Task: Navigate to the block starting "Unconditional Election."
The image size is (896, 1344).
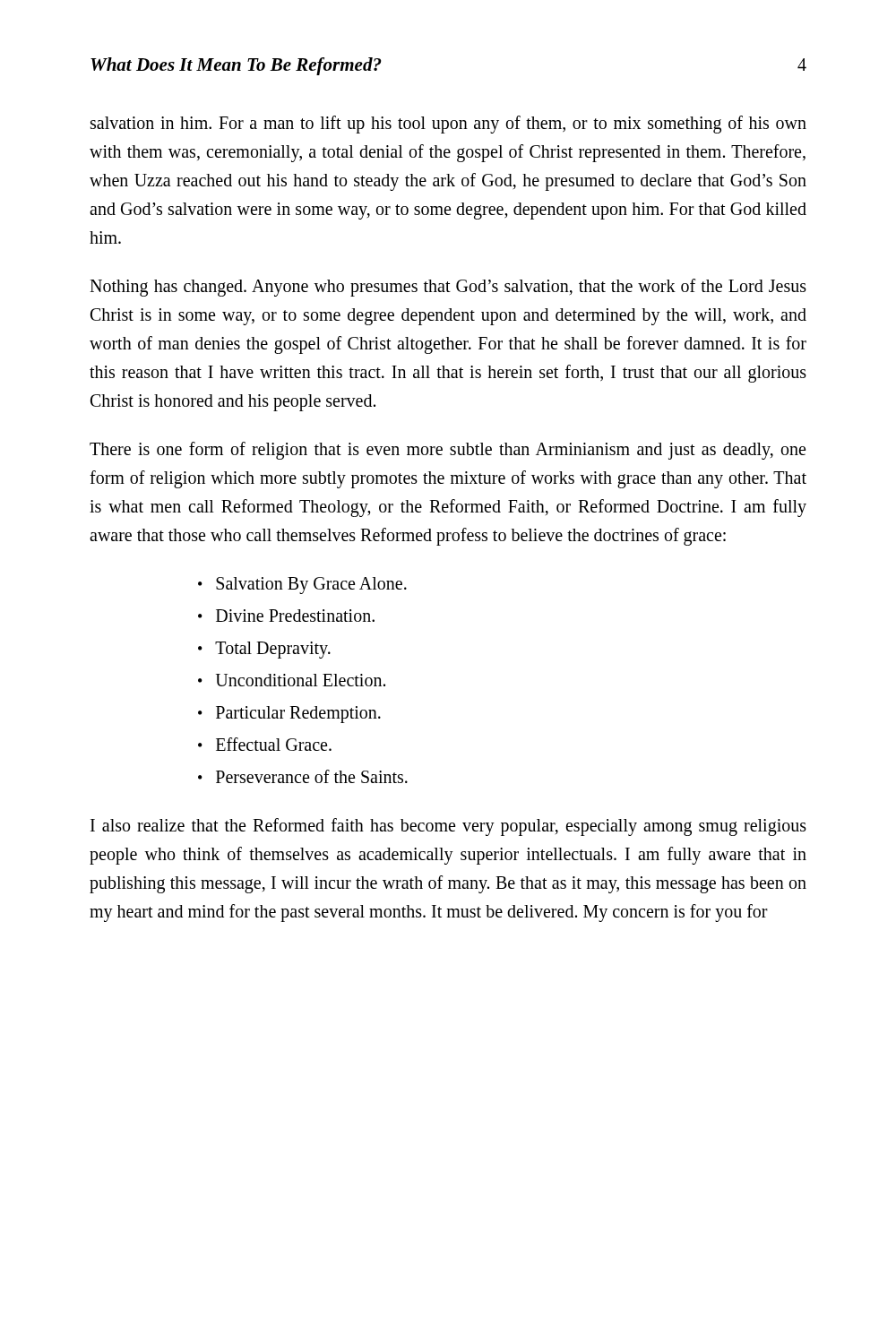Action: click(x=301, y=680)
